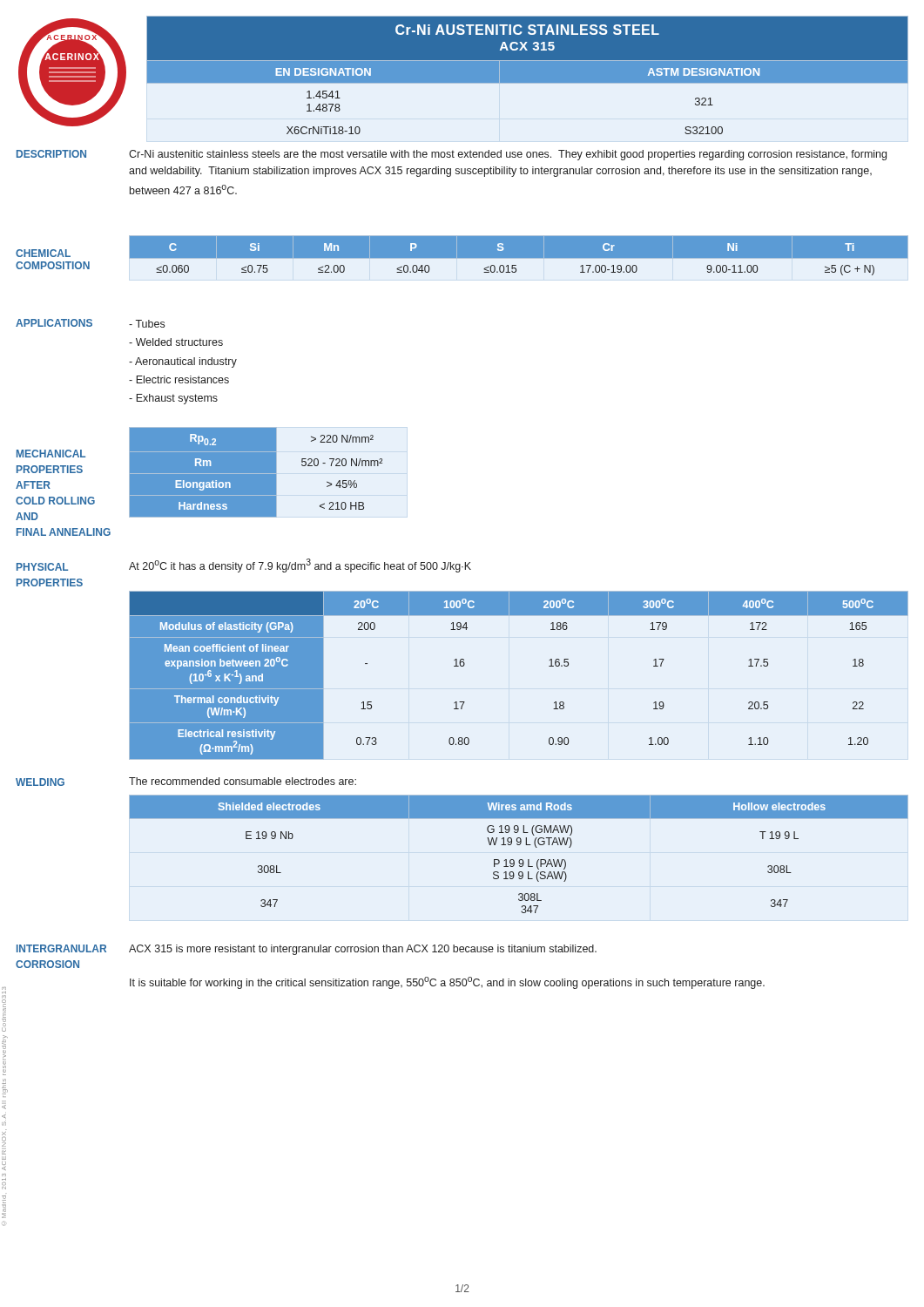The image size is (924, 1307).
Task: Click on the text block starting "DESCRIPTION Cr-Ni austenitic"
Action: [x=462, y=173]
